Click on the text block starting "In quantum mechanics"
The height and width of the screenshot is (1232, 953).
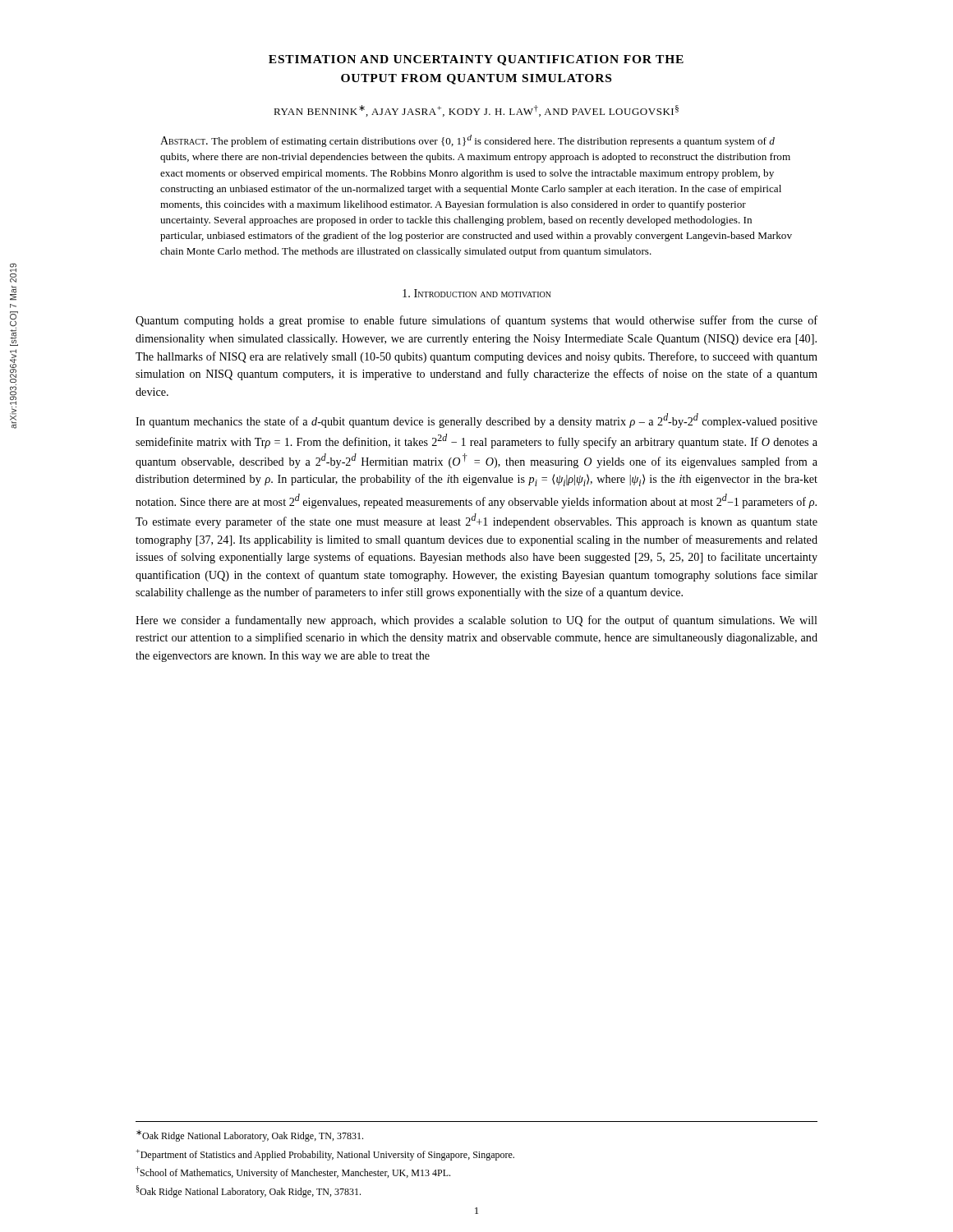pos(476,505)
